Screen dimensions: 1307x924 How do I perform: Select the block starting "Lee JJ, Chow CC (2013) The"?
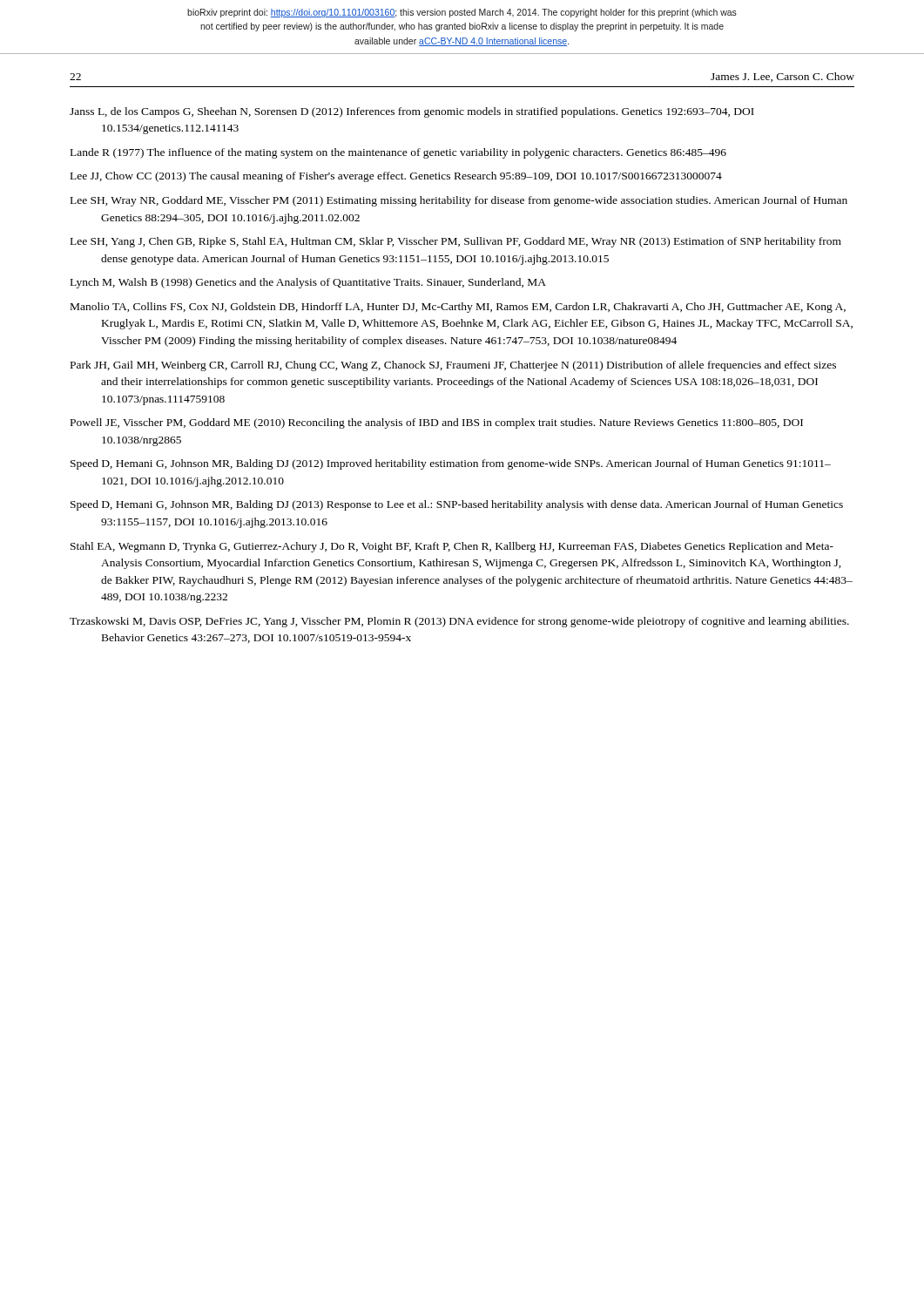396,176
